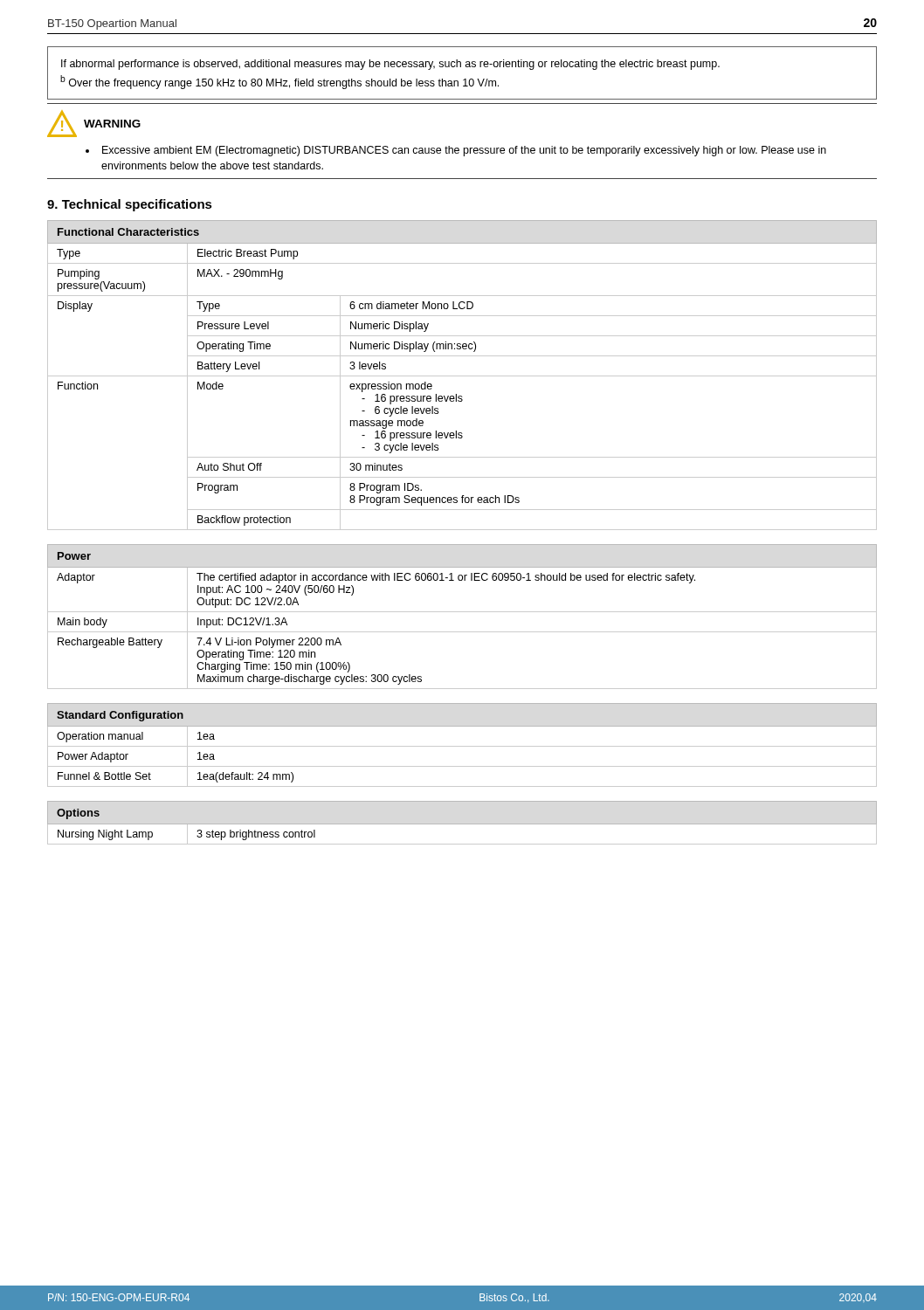Find the table that mentions "3 step brightness control"
This screenshot has width=924, height=1310.
(x=462, y=823)
